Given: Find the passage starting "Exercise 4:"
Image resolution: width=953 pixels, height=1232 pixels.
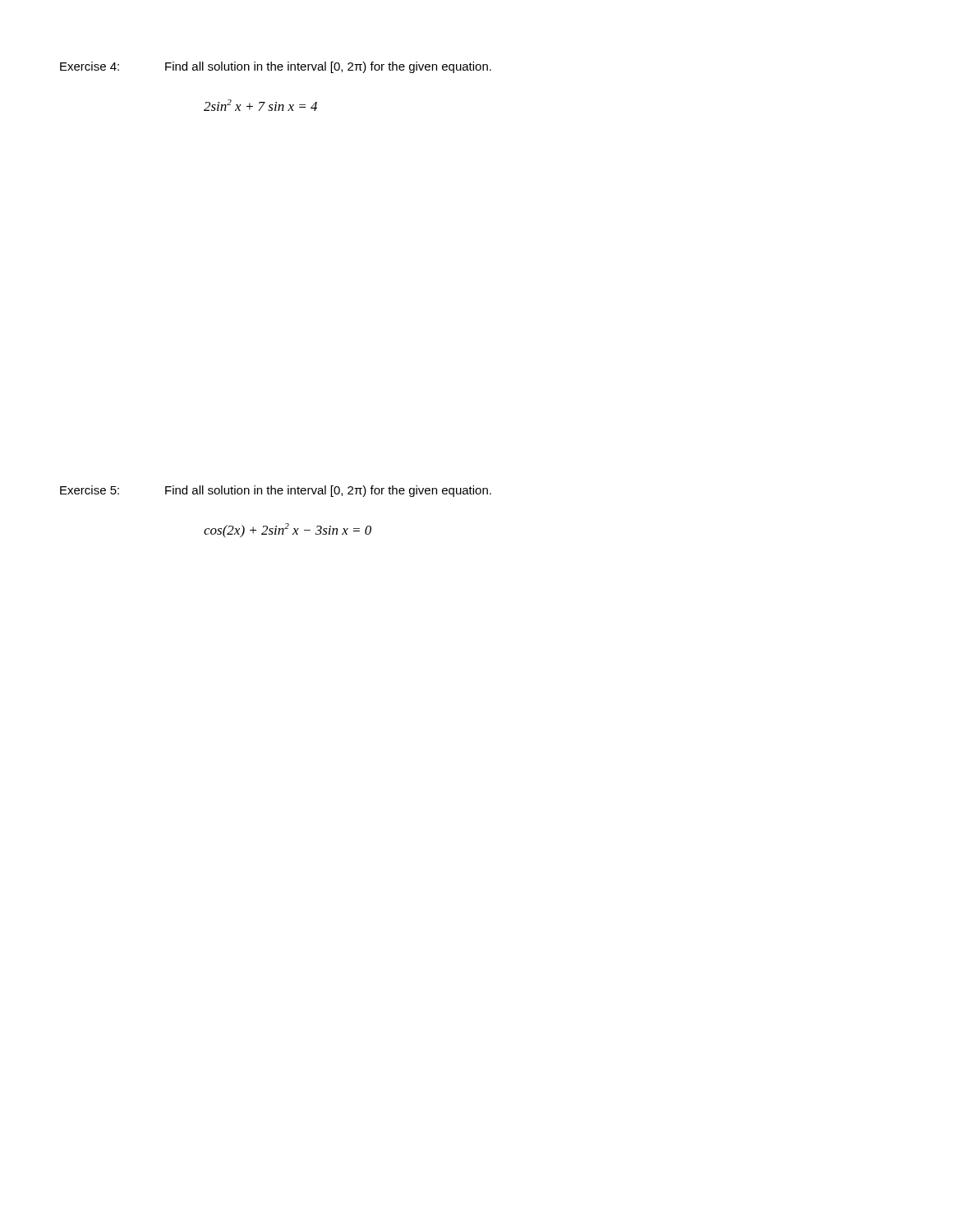Looking at the screenshot, I should click(90, 66).
